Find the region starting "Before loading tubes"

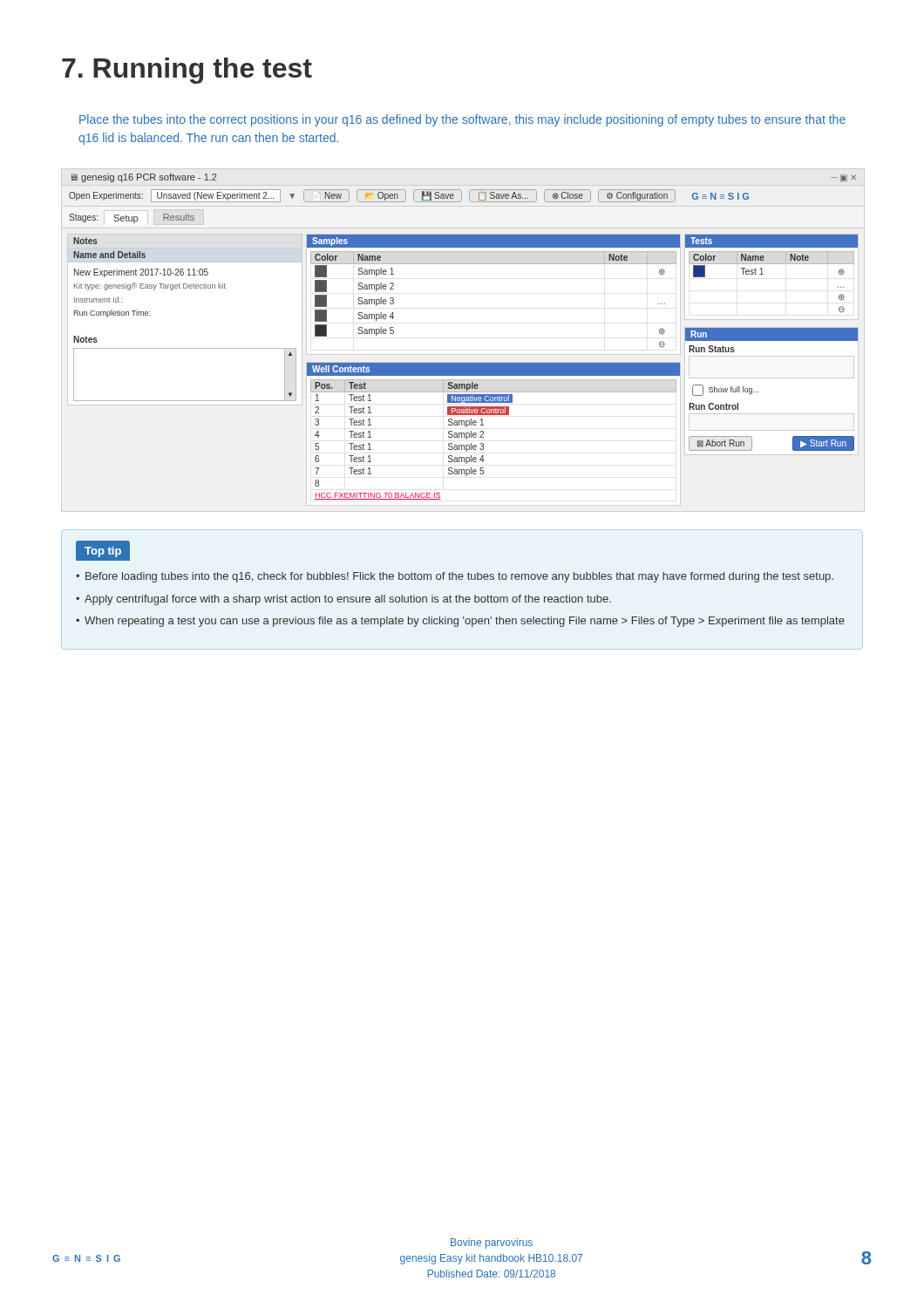point(459,576)
